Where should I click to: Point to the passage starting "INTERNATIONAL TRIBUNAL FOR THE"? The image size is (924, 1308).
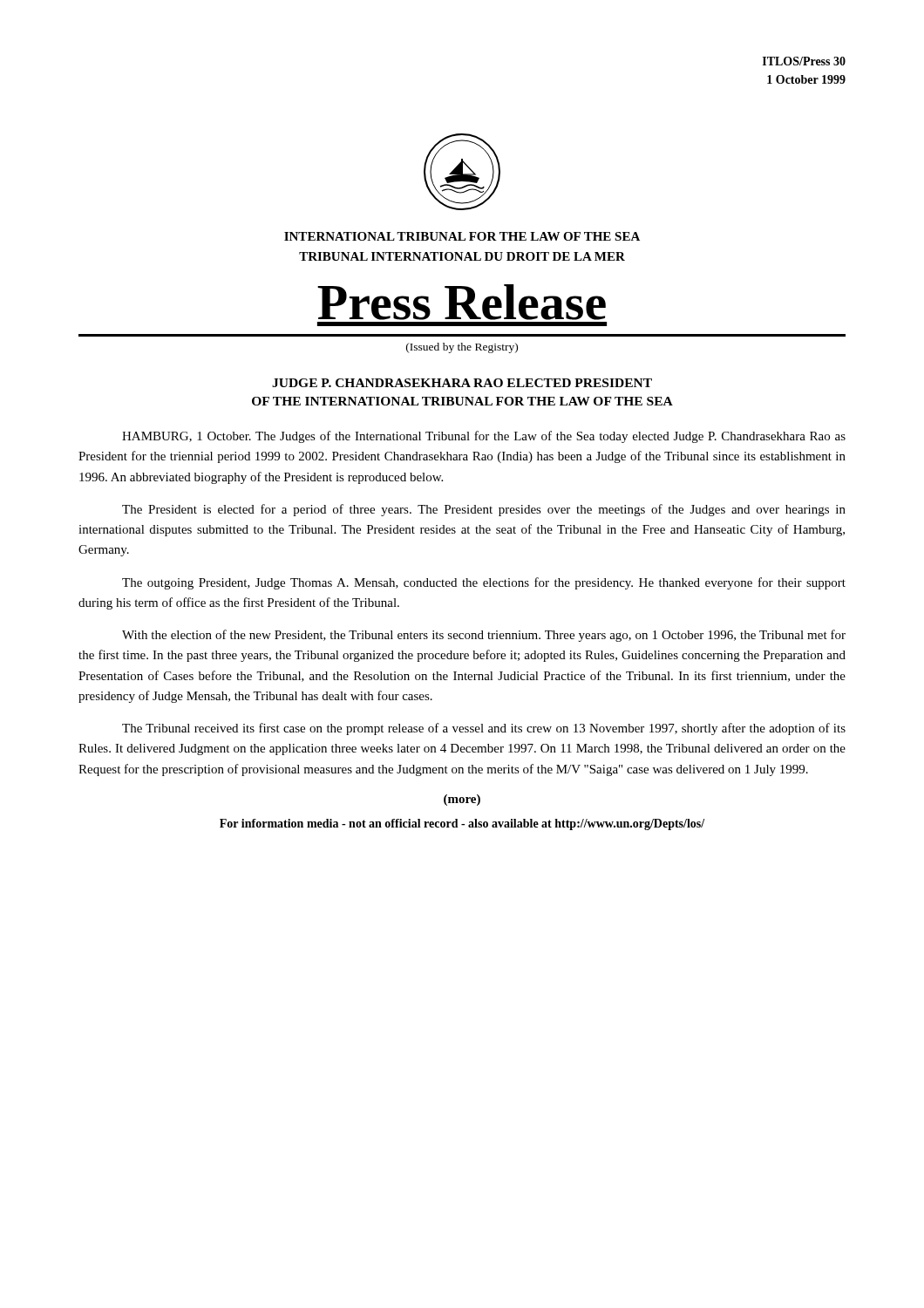point(462,246)
